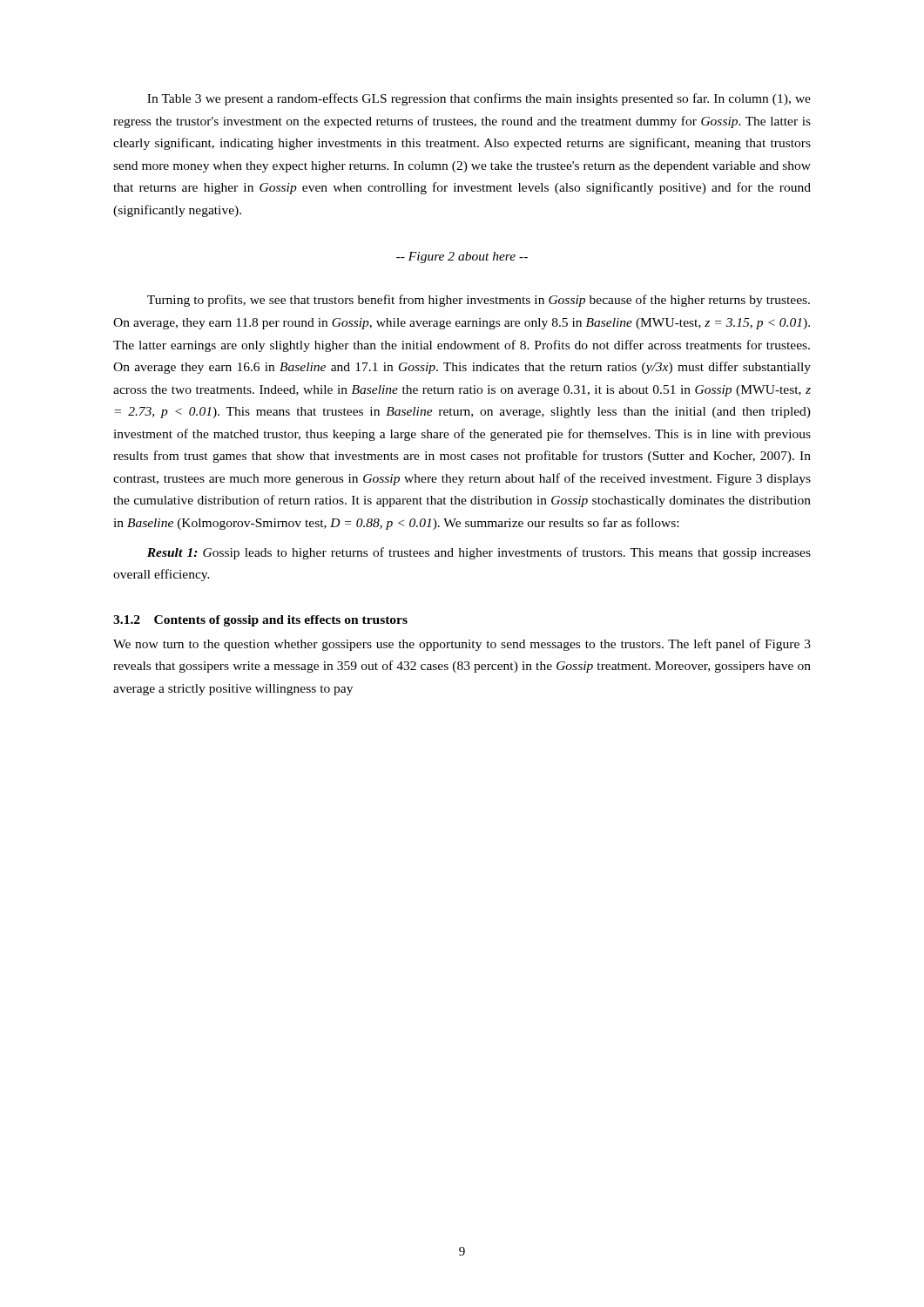
Task: Click on the text starting "In Table 3 we present a"
Action: click(462, 154)
